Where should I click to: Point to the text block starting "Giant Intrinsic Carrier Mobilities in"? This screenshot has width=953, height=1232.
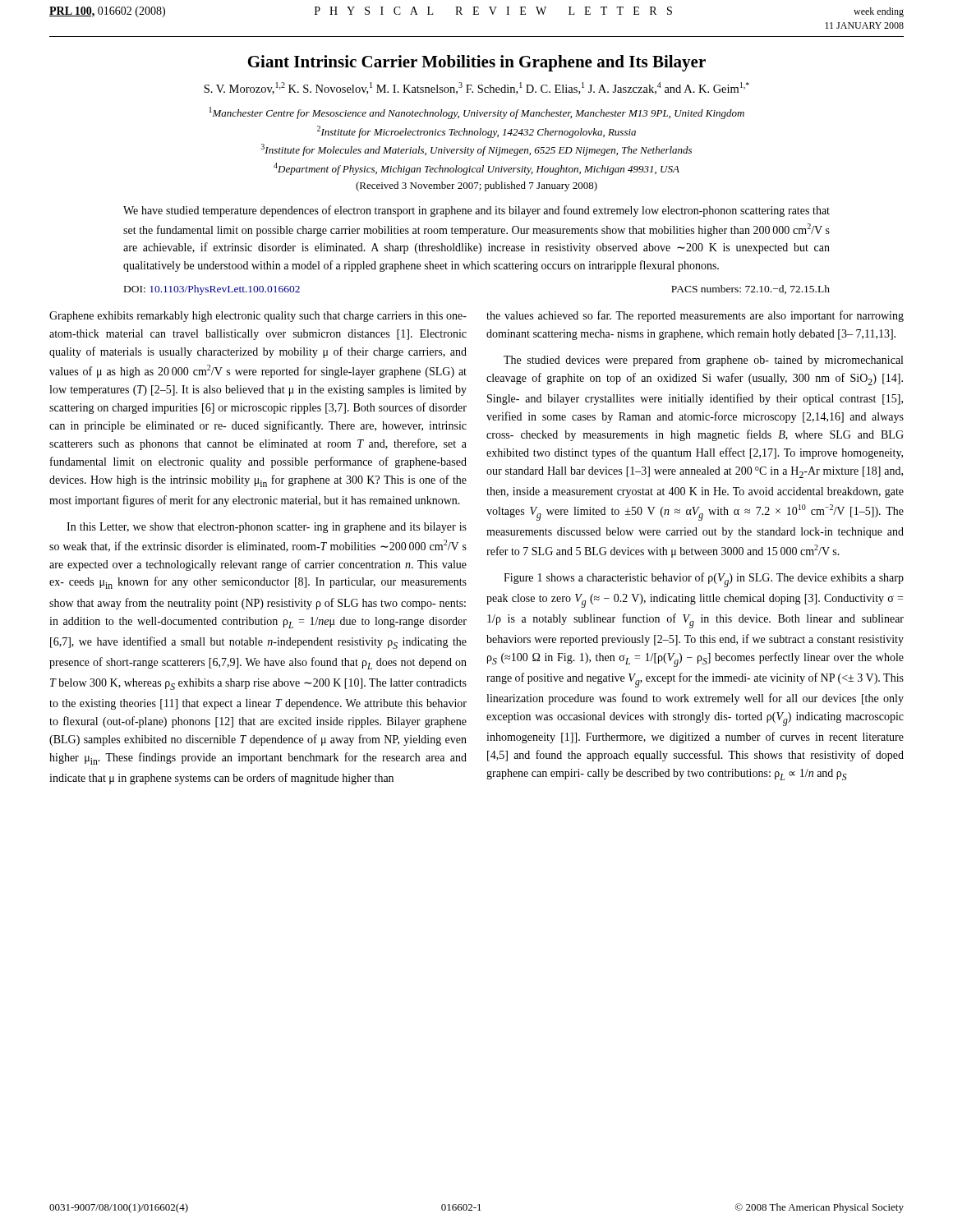click(476, 61)
